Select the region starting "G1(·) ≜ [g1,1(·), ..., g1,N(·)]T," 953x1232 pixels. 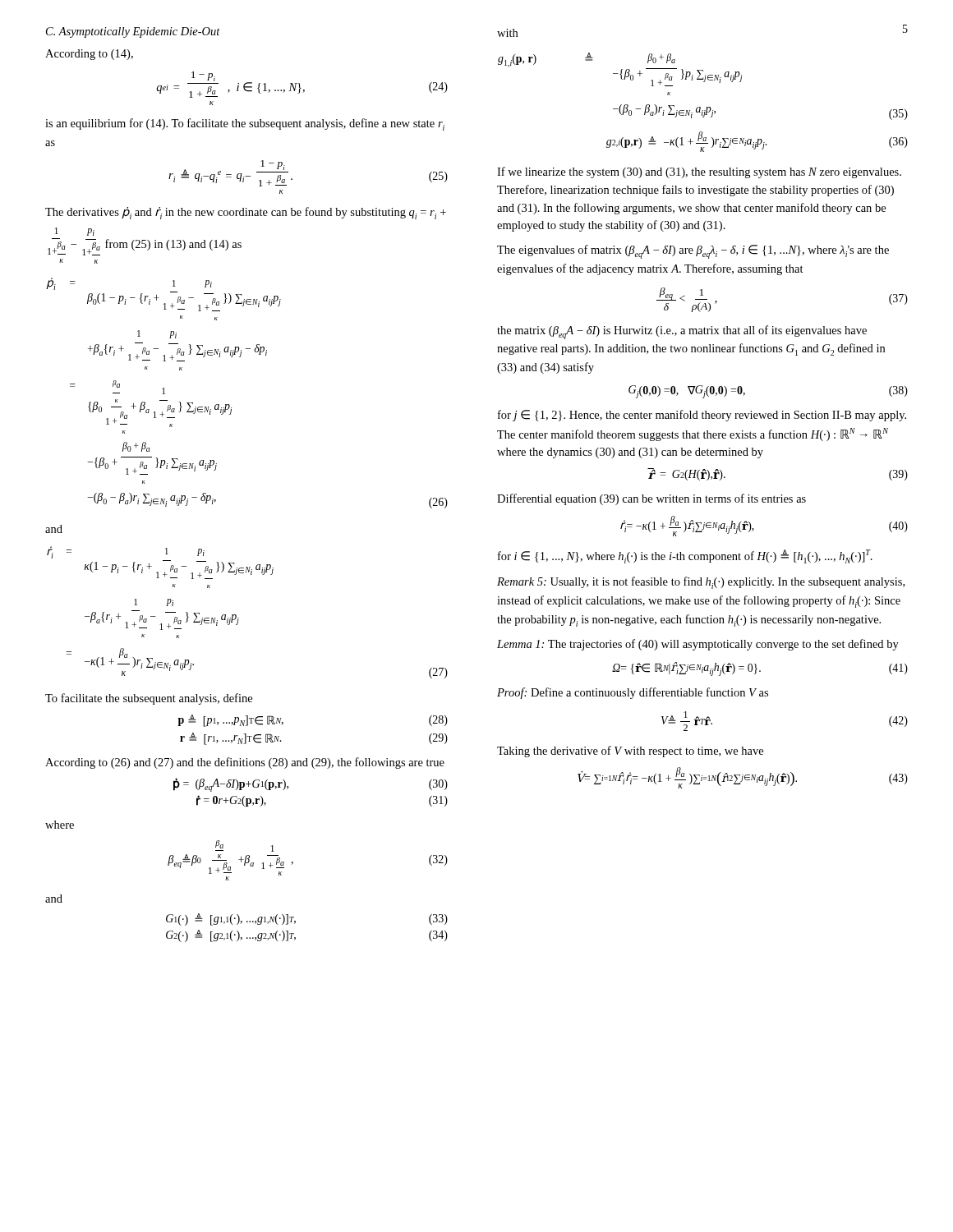[x=246, y=919]
